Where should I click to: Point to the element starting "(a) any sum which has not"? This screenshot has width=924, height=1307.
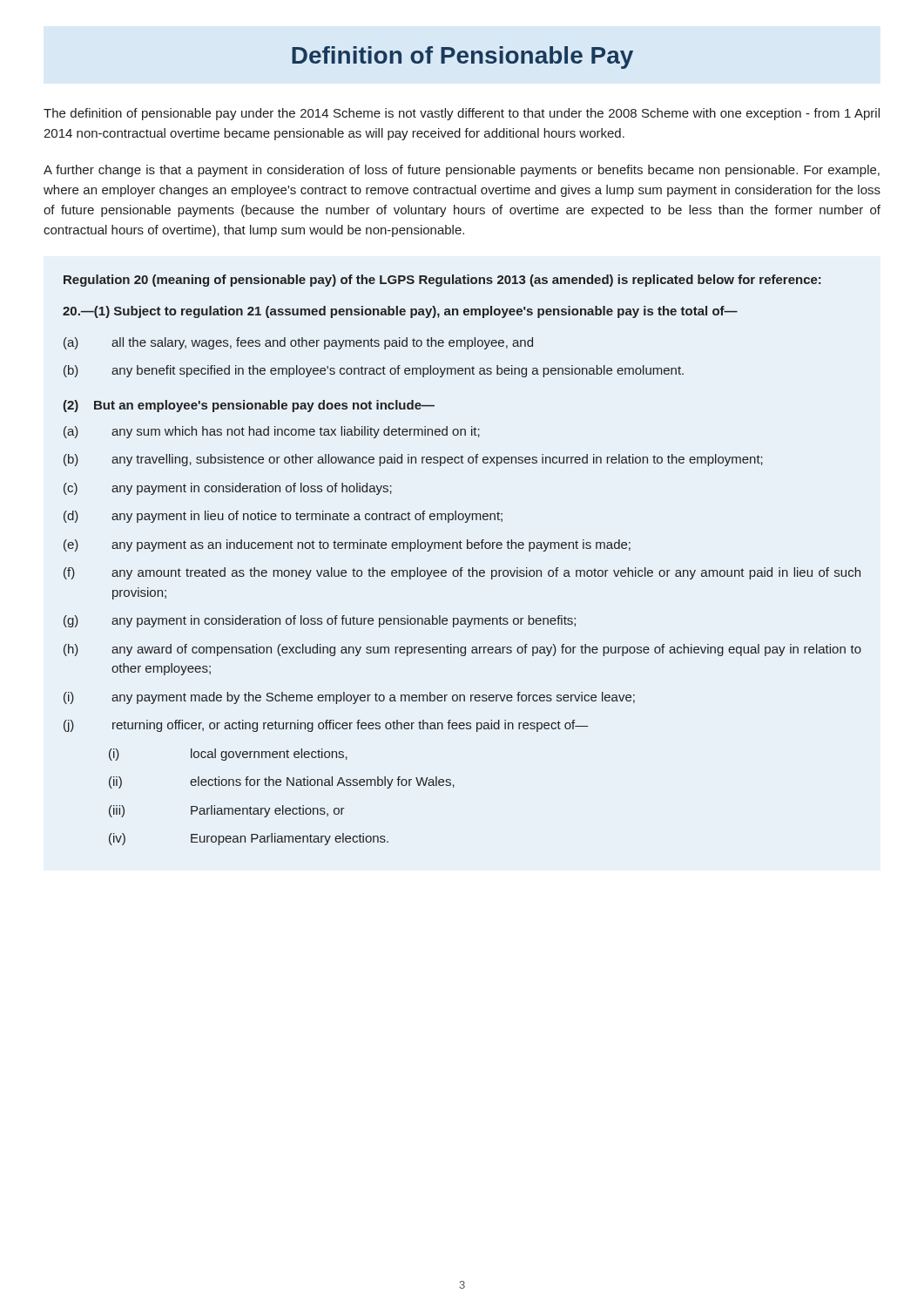click(462, 432)
